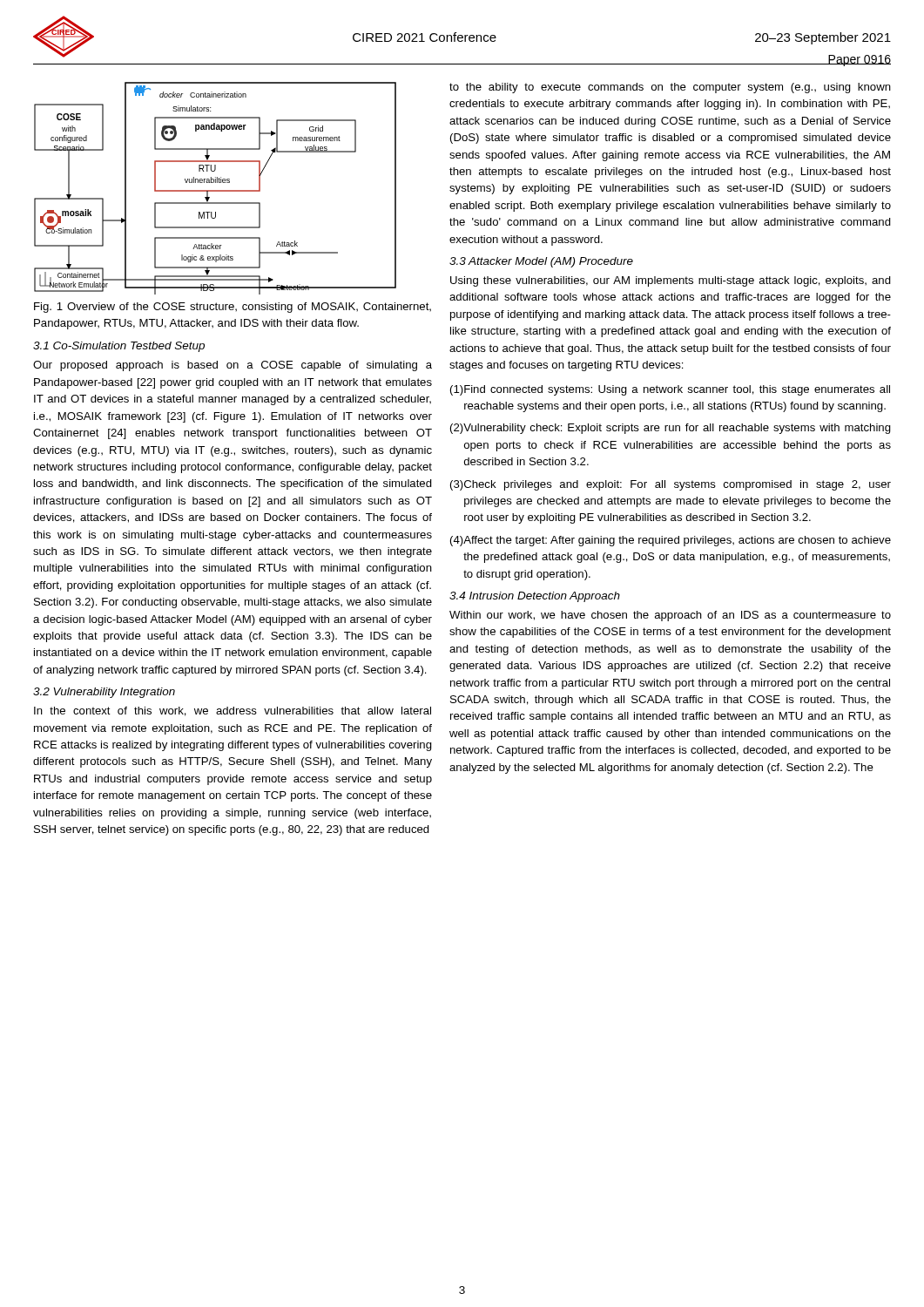Image resolution: width=924 pixels, height=1307 pixels.
Task: Click on the element starting "3.4 Intrusion Detection Approach"
Action: tap(535, 595)
